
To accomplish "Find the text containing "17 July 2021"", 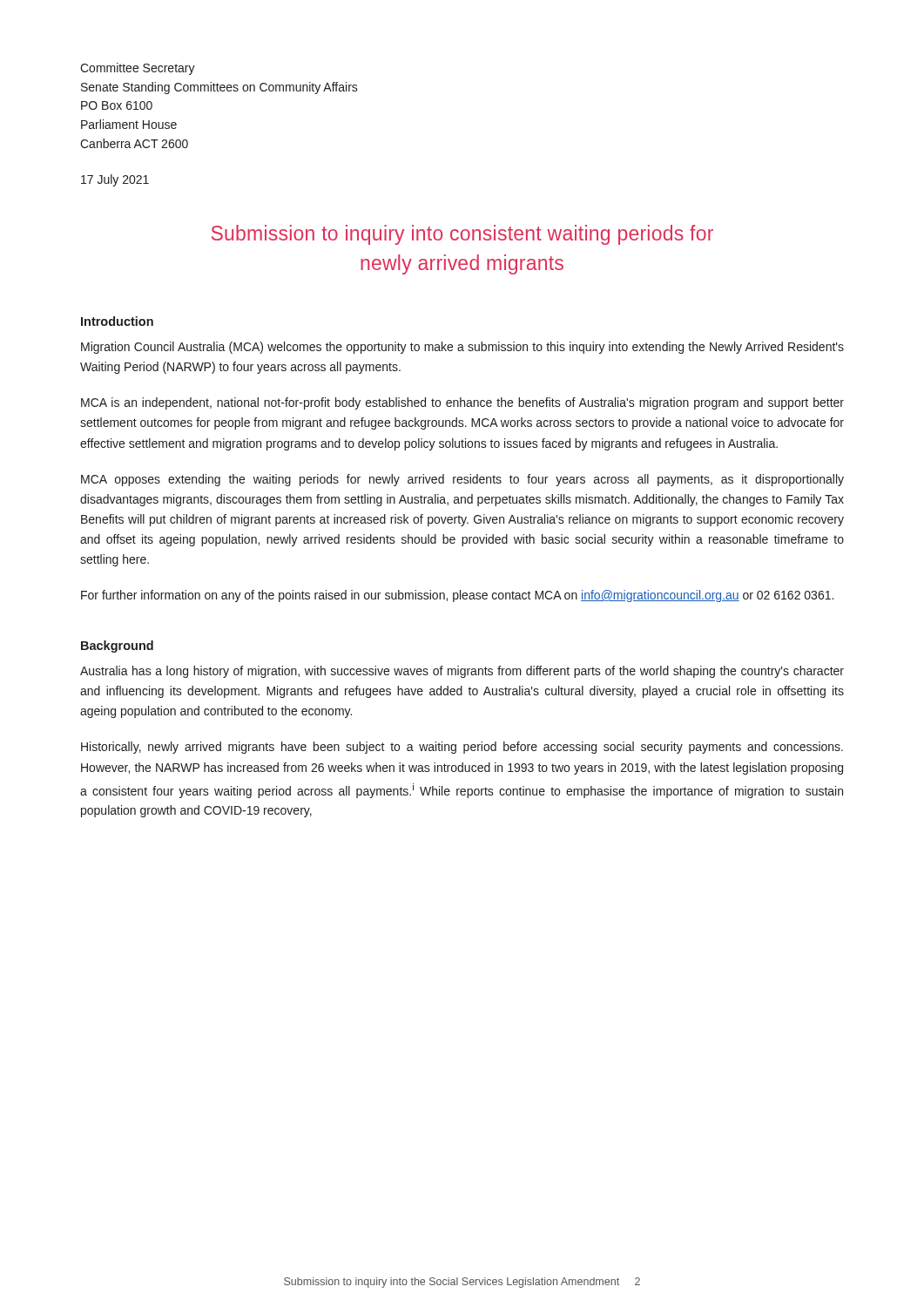I will 115,180.
